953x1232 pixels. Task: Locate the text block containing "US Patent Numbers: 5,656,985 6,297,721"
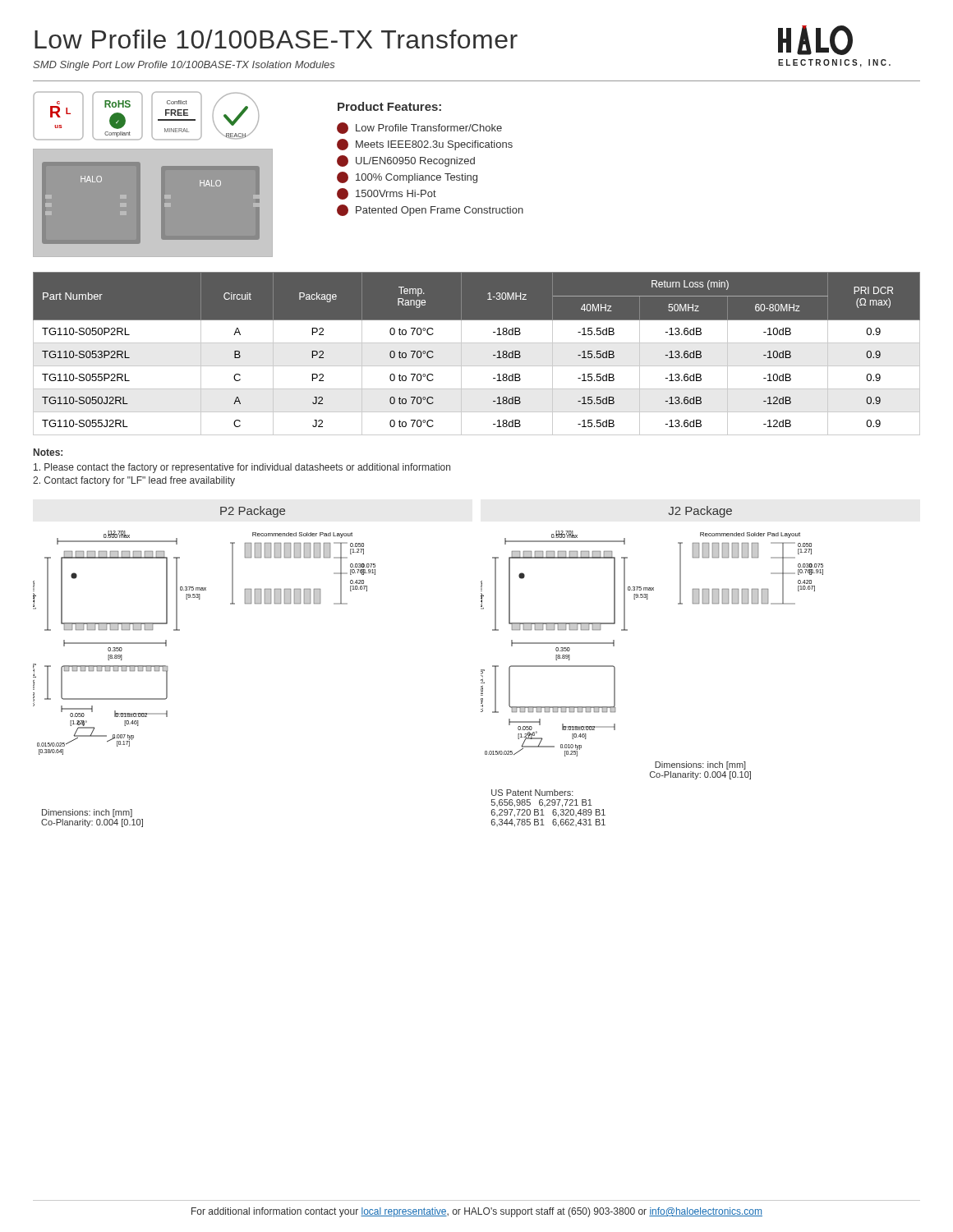(548, 807)
